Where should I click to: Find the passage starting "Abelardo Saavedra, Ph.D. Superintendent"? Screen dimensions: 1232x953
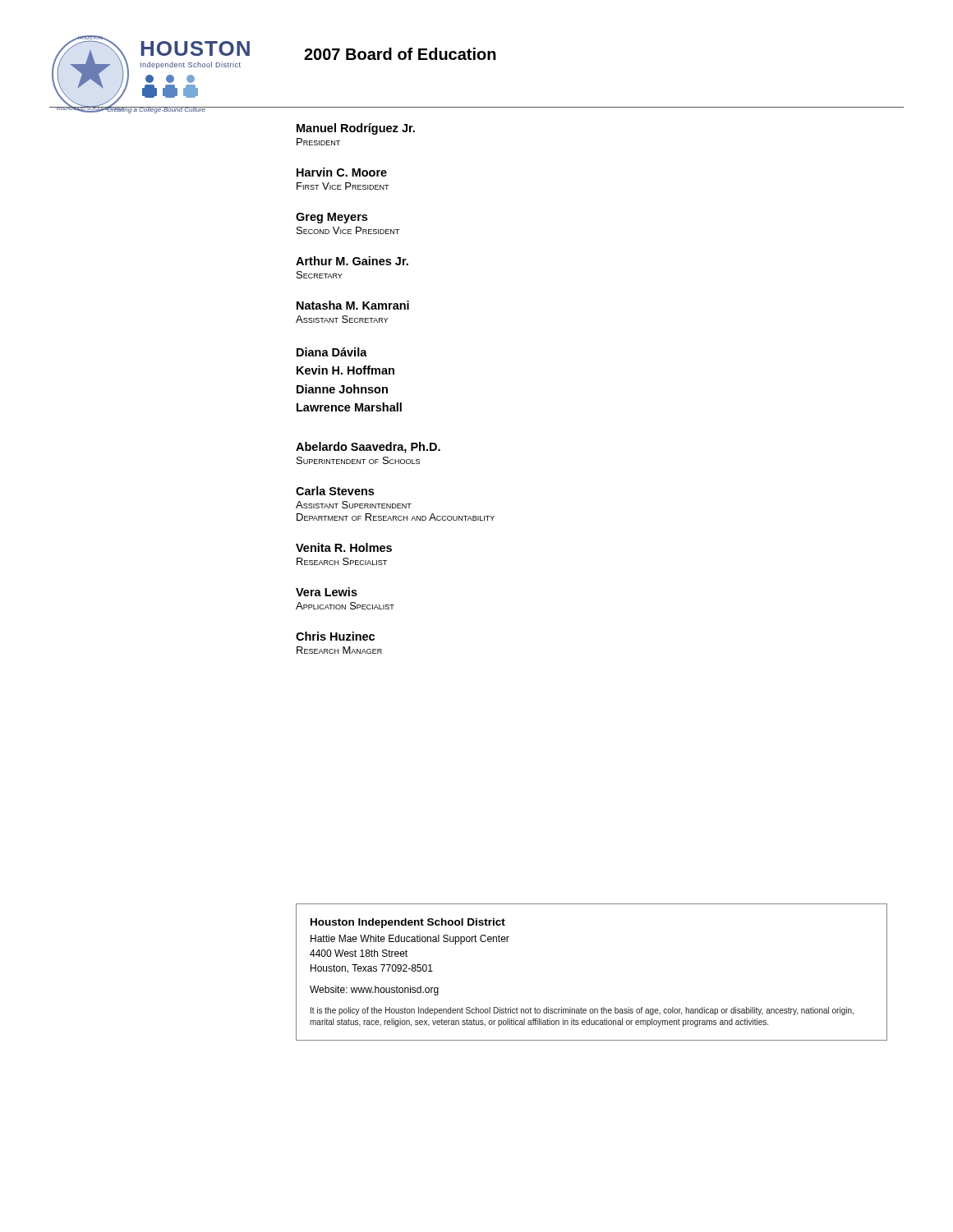368,448
